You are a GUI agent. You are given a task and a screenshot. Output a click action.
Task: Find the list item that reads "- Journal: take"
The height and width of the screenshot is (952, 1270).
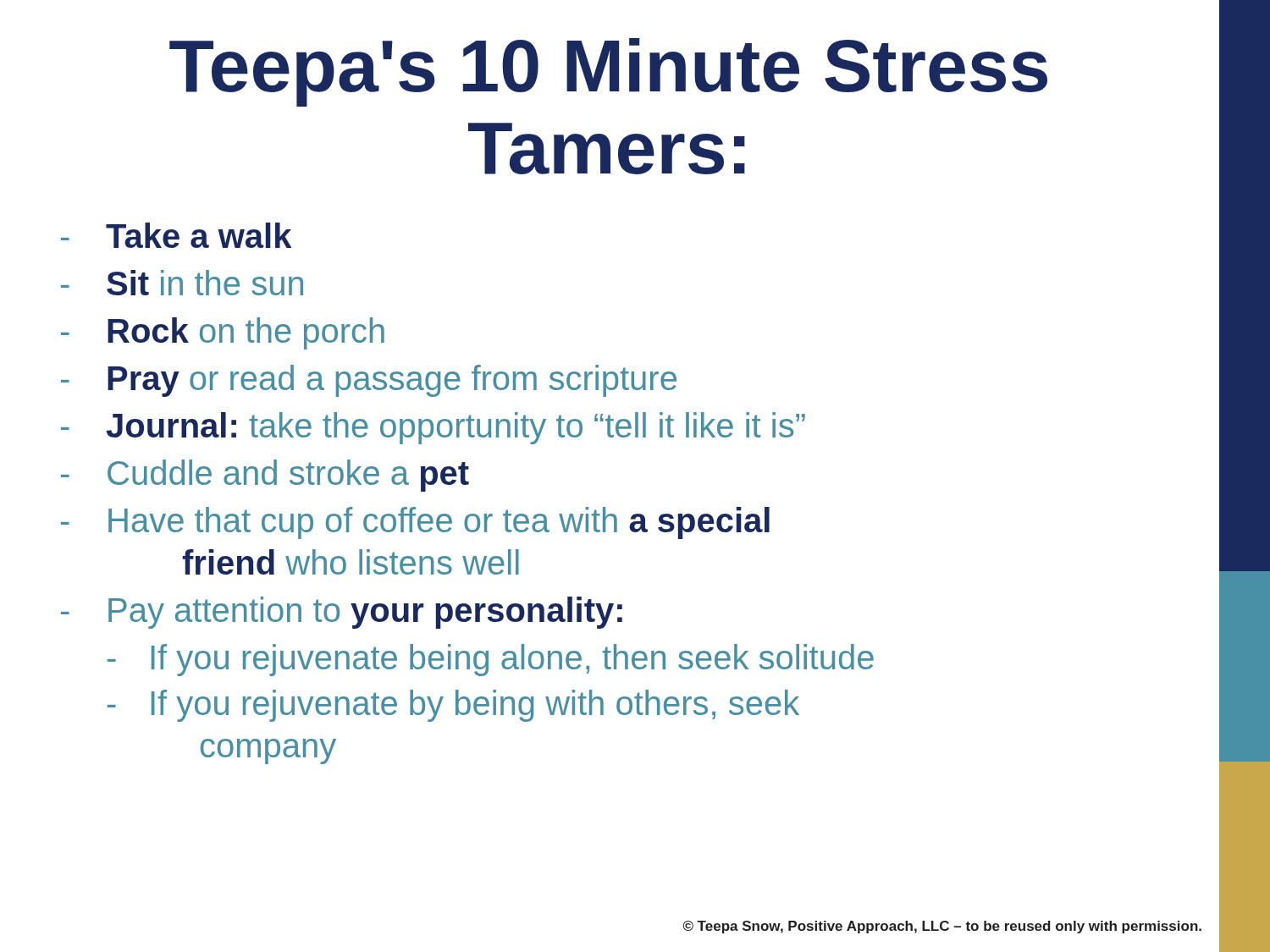(x=610, y=425)
